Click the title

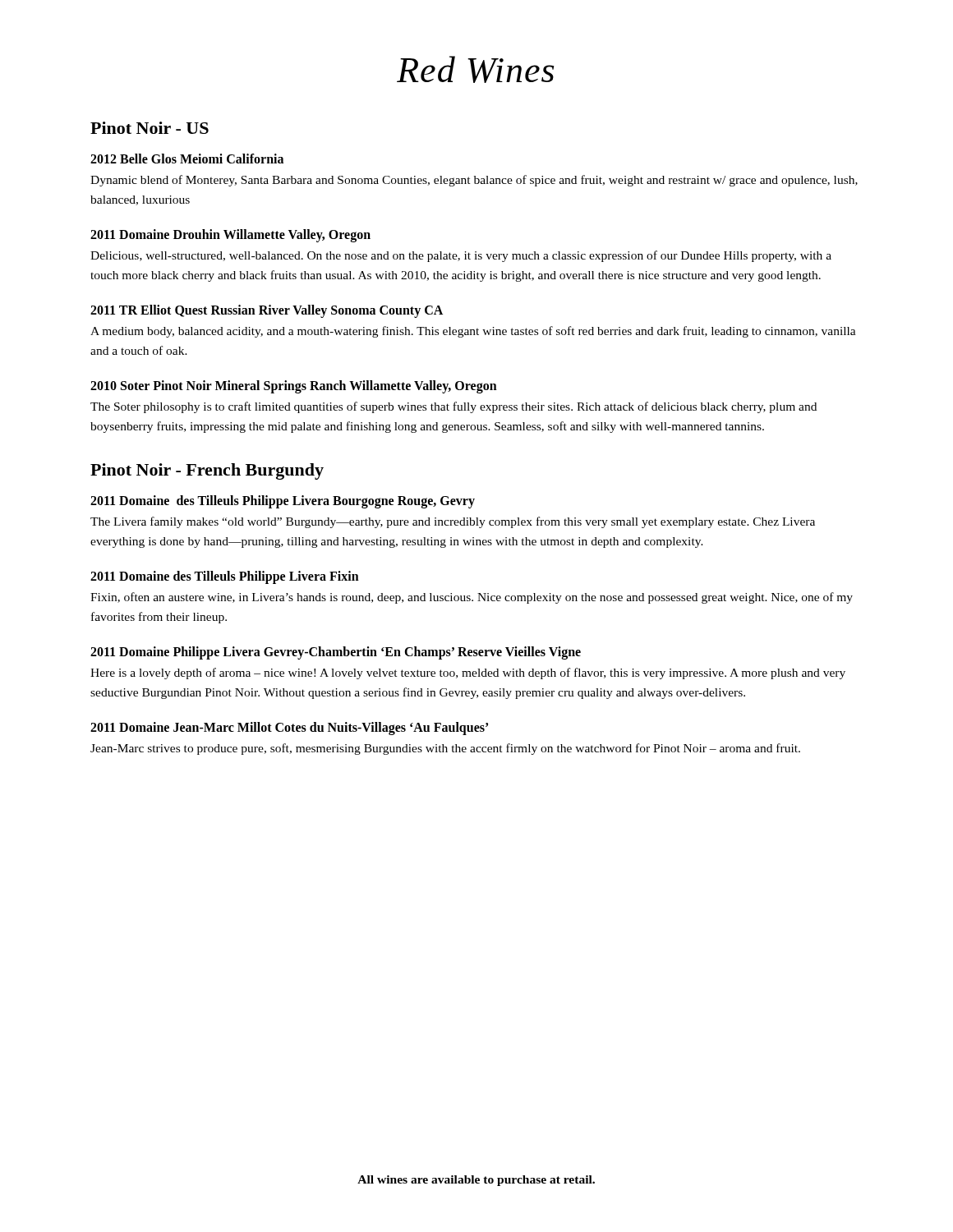(476, 70)
